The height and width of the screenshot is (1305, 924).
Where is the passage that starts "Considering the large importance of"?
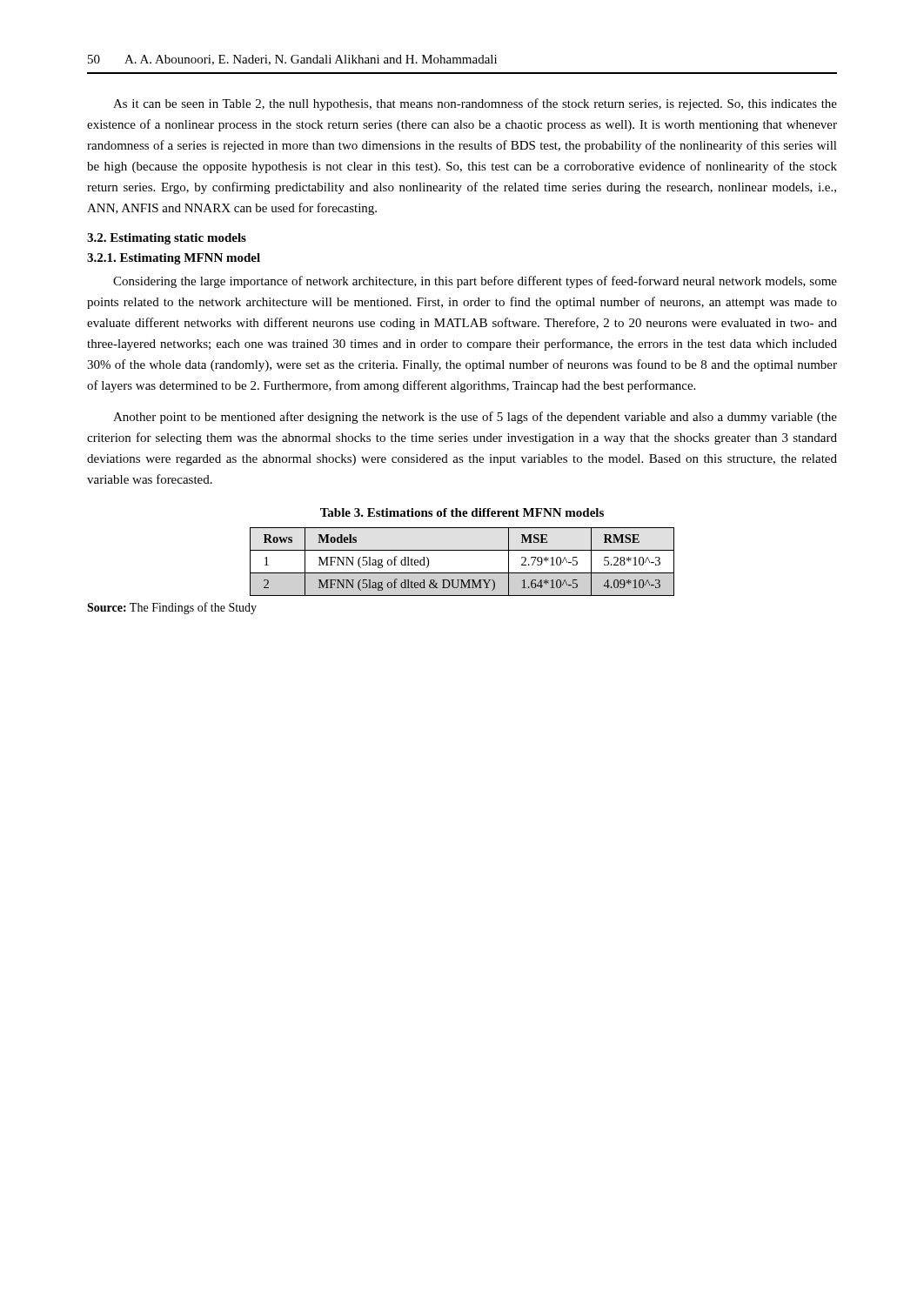(462, 333)
